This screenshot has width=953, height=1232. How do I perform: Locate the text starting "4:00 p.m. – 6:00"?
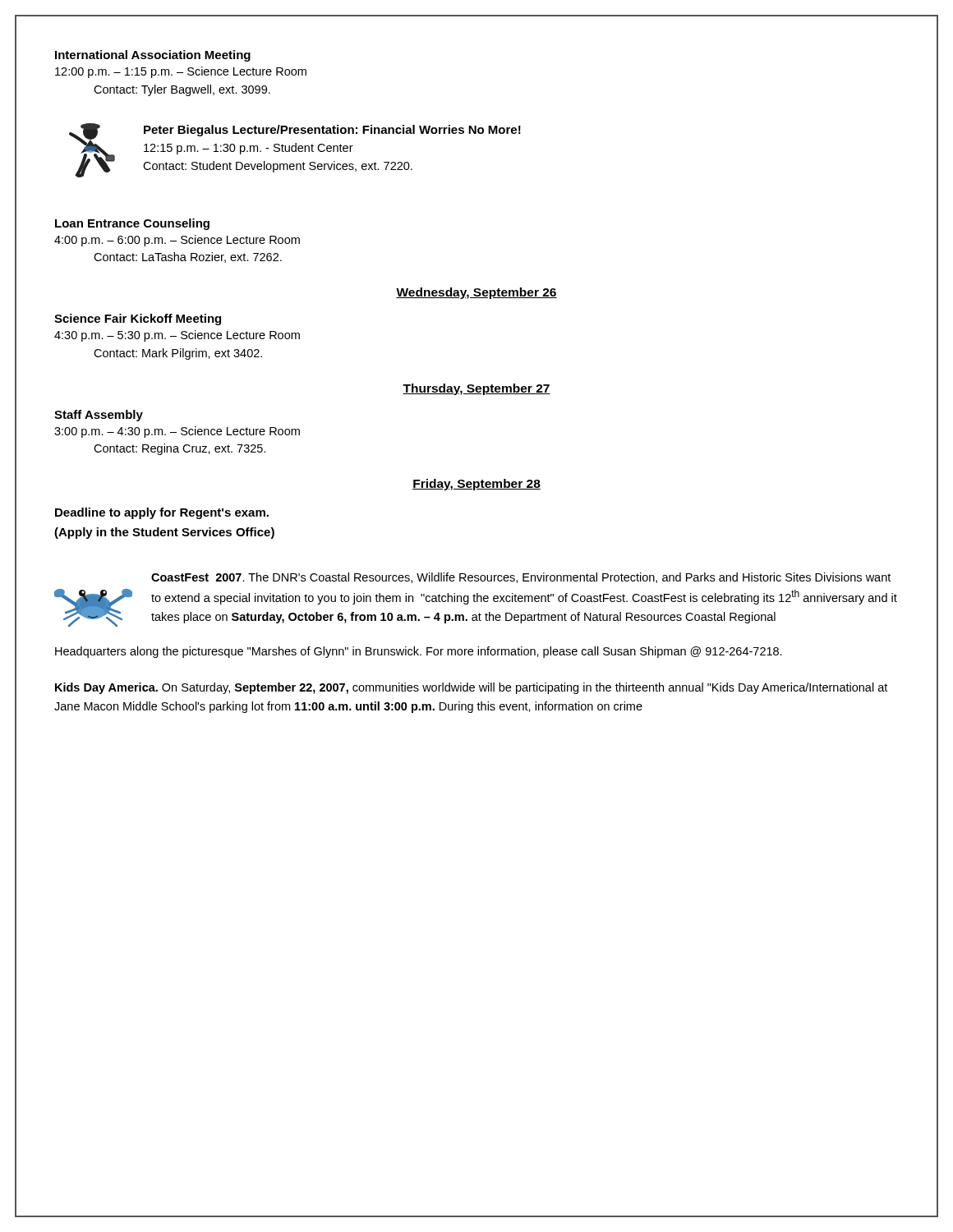(x=177, y=241)
